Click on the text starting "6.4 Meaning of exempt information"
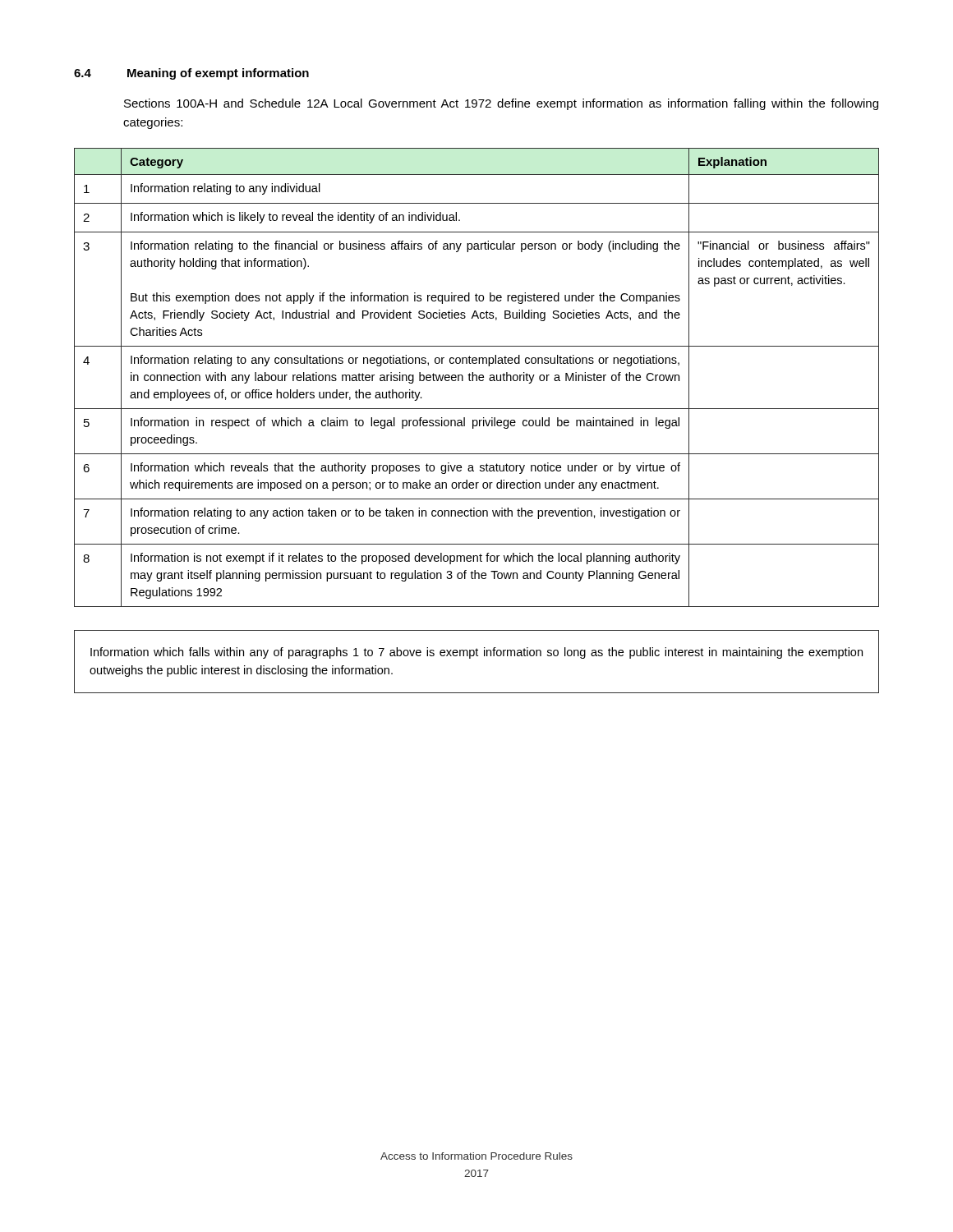The width and height of the screenshot is (953, 1232). [192, 73]
